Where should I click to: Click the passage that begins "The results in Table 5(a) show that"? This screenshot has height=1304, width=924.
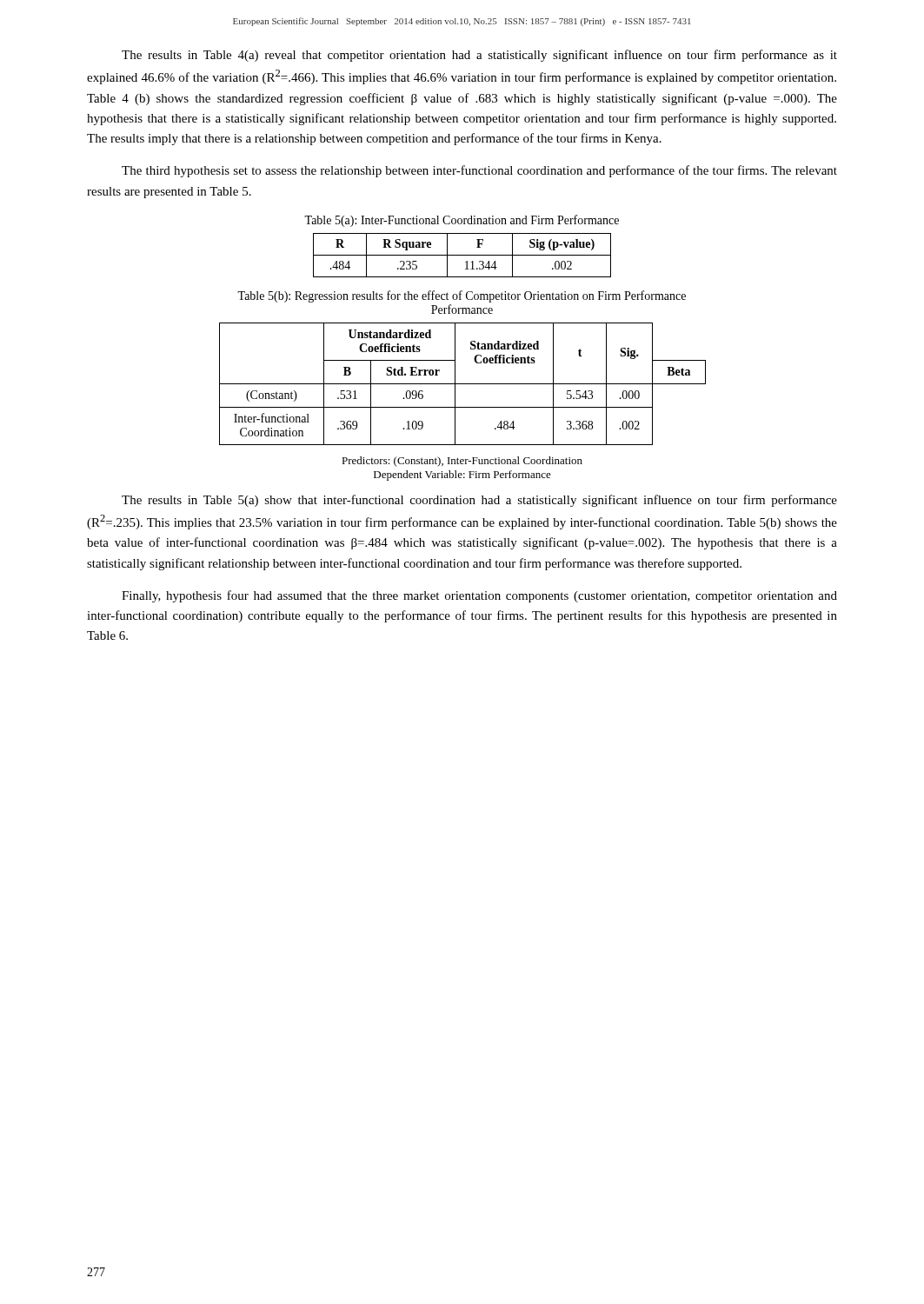pos(462,531)
